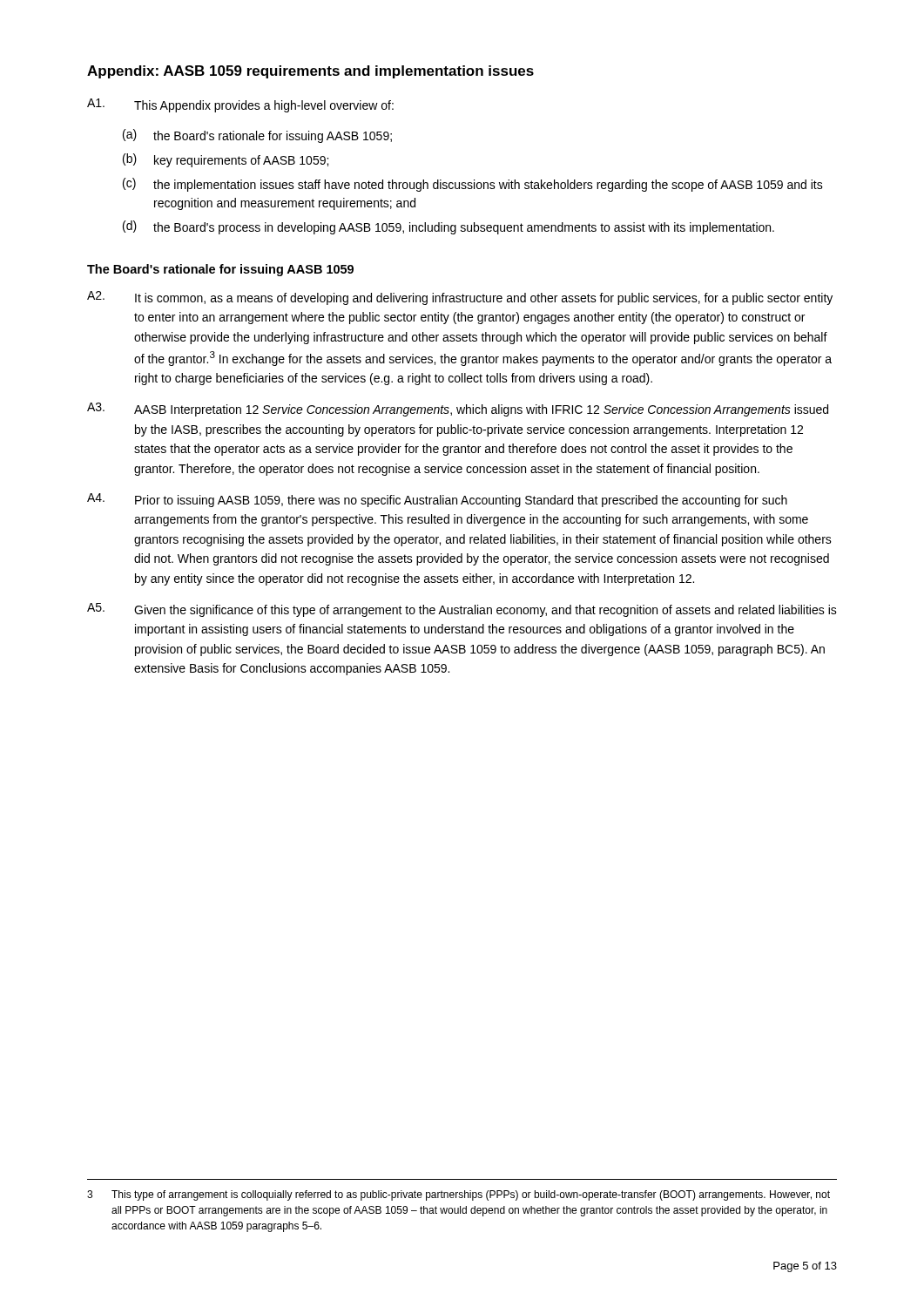The image size is (924, 1307).
Task: Select the text block that says "A3. AASB Interpretation 12"
Action: pos(462,439)
